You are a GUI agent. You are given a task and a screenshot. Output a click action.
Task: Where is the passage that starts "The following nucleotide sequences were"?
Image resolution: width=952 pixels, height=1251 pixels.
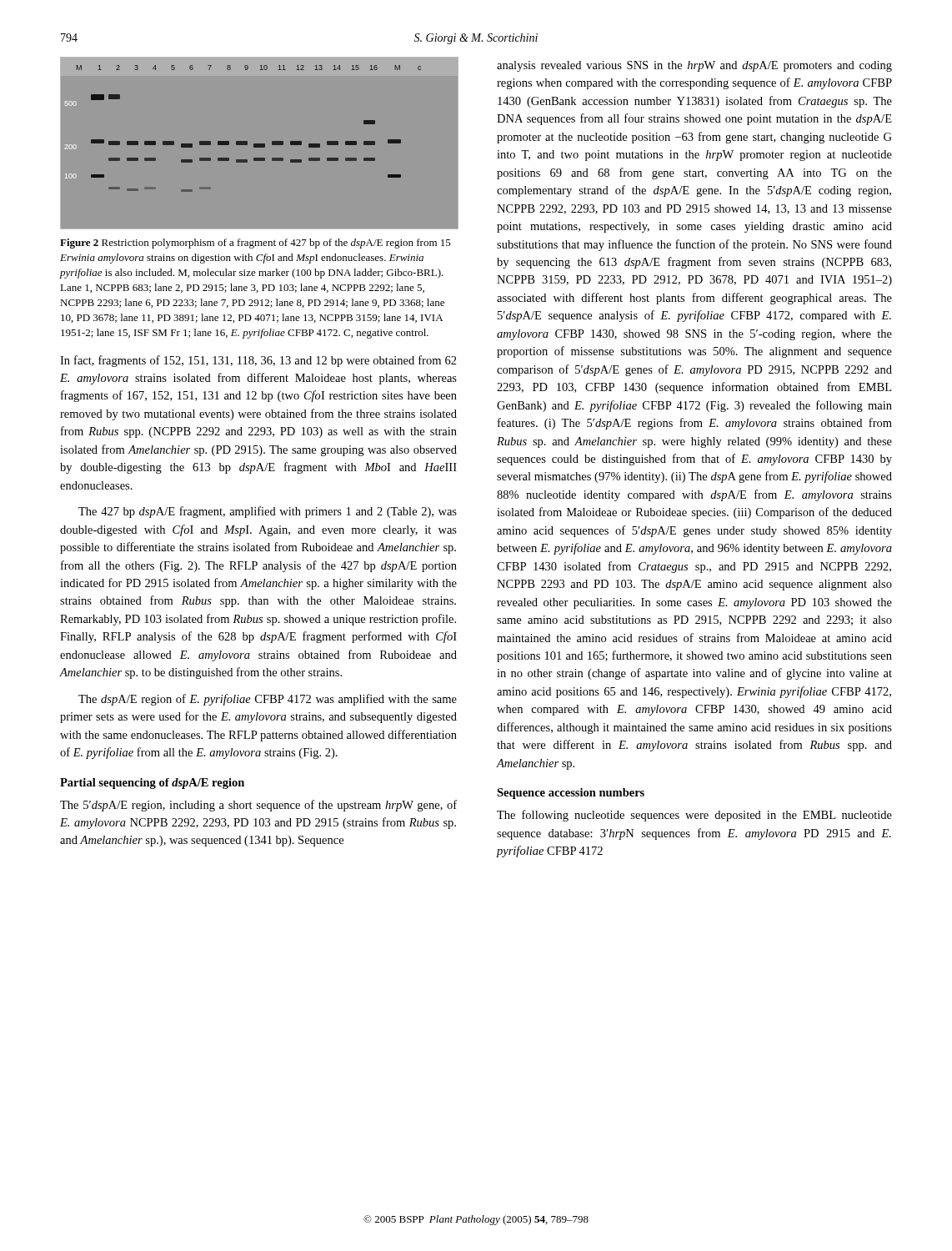[x=694, y=833]
